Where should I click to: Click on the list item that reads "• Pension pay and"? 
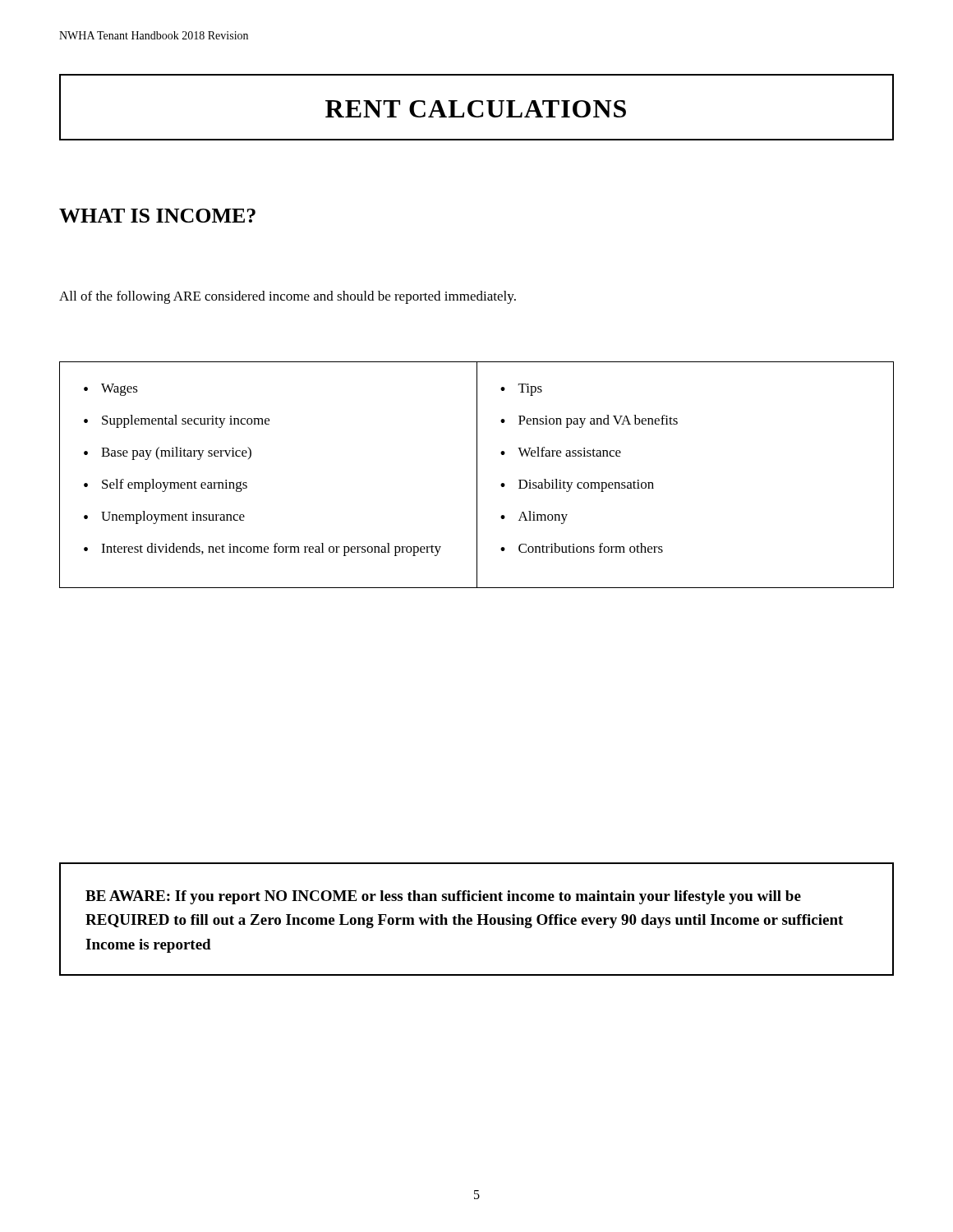click(687, 421)
